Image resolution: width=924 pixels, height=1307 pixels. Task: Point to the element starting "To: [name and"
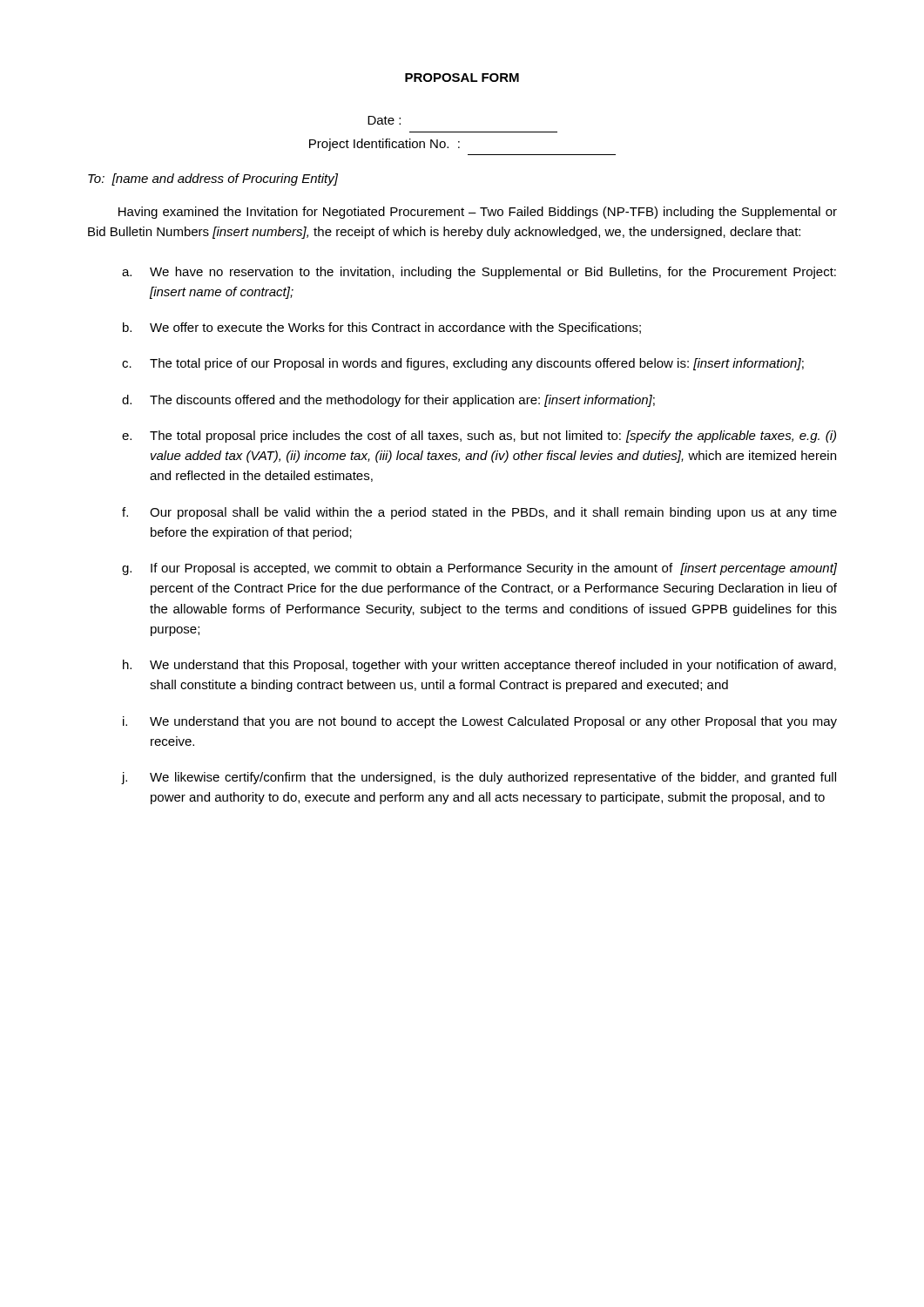click(x=212, y=178)
